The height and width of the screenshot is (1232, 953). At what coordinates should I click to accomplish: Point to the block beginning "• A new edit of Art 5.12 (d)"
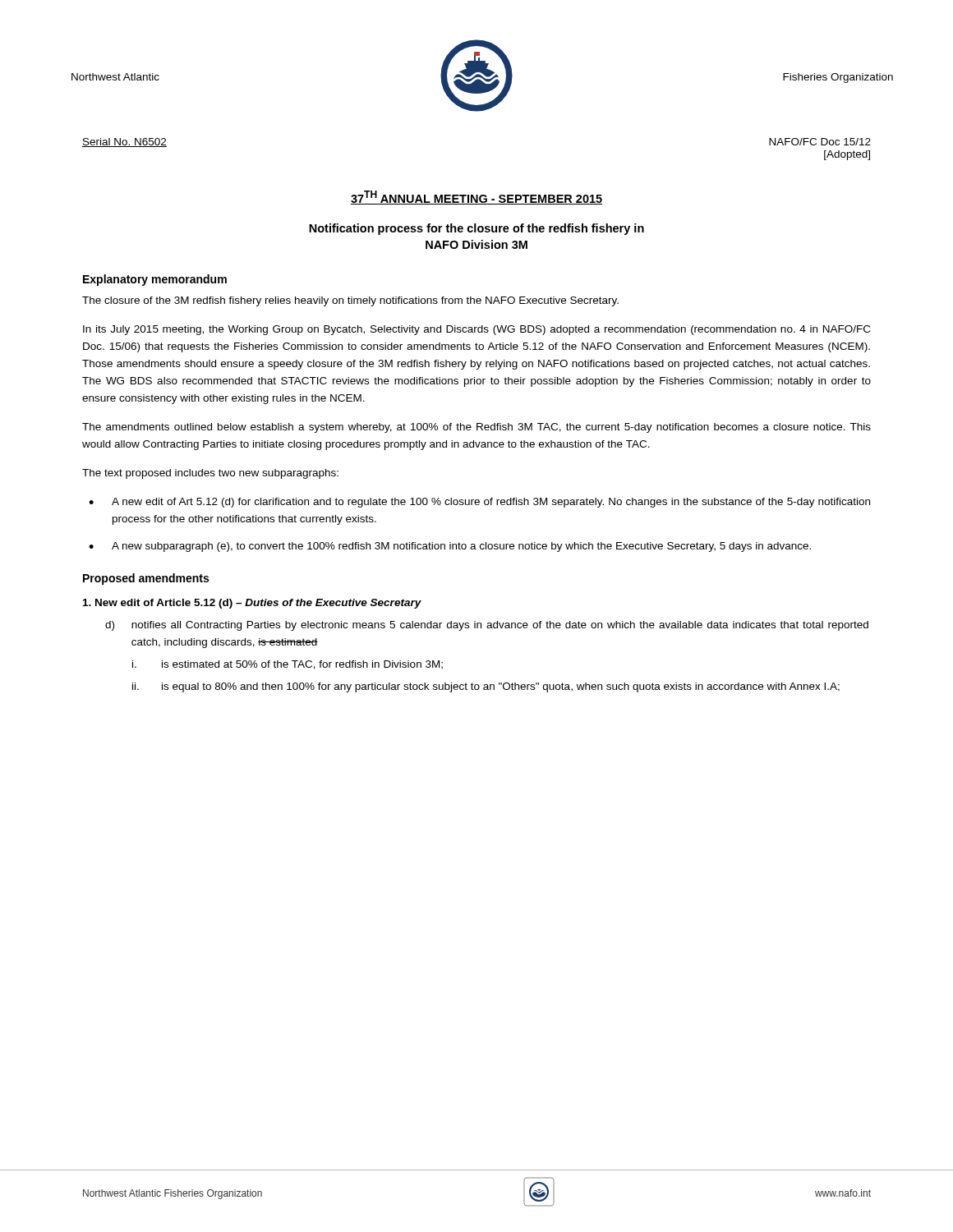point(476,511)
